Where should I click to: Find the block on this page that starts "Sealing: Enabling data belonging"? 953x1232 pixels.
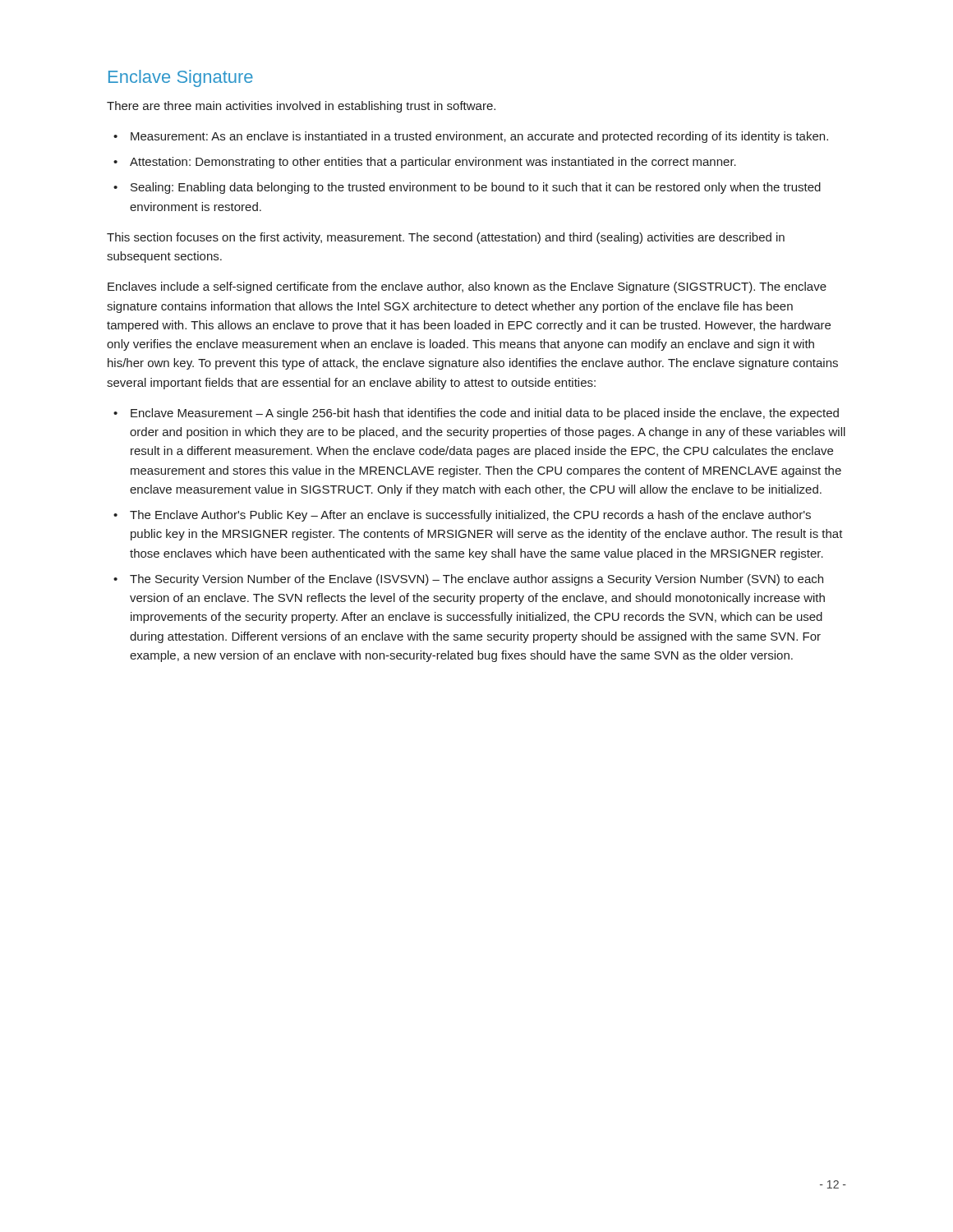pyautogui.click(x=475, y=197)
